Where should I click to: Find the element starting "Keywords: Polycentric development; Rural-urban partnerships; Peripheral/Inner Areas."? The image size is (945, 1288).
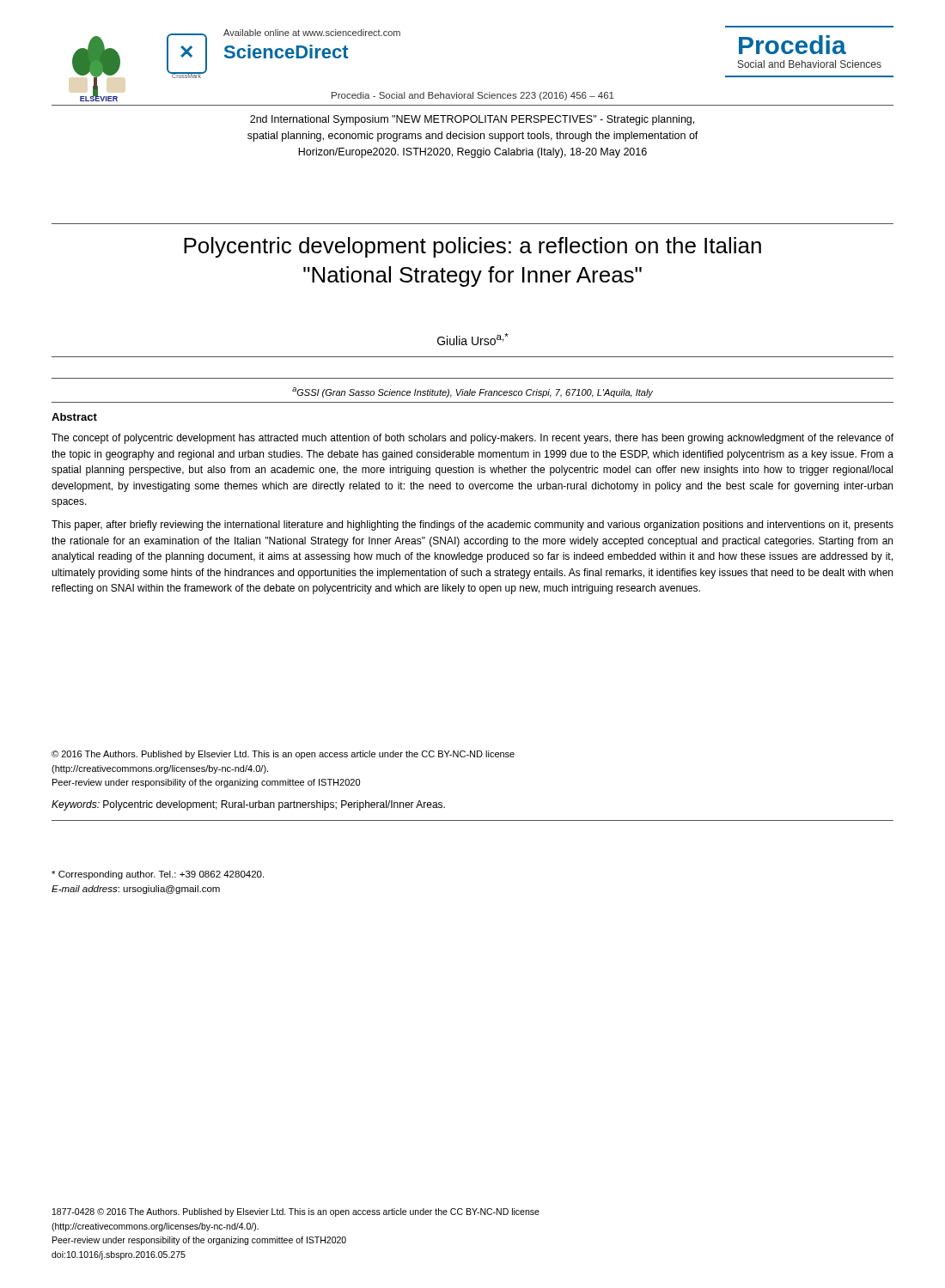[249, 805]
